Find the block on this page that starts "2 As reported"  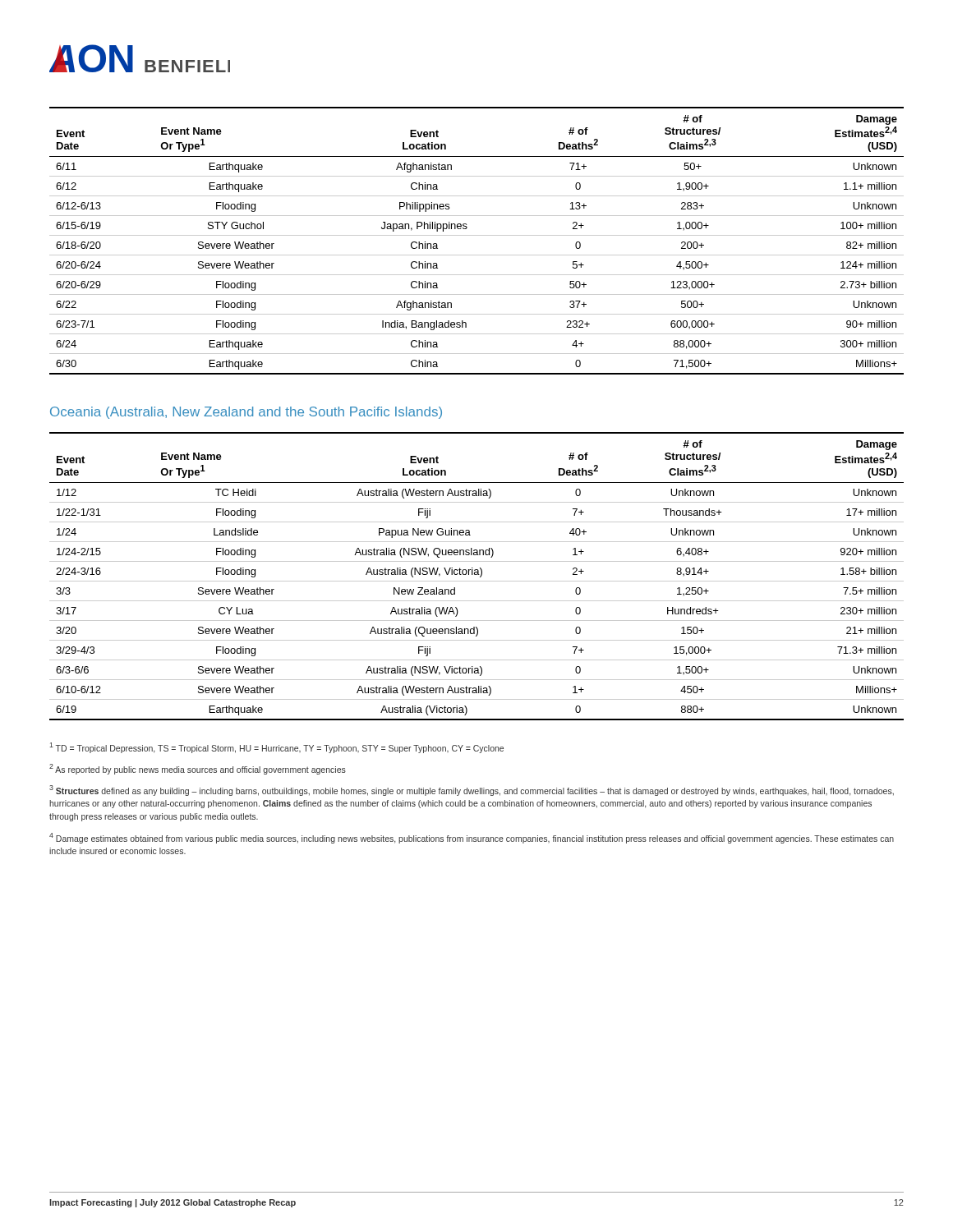pos(197,768)
